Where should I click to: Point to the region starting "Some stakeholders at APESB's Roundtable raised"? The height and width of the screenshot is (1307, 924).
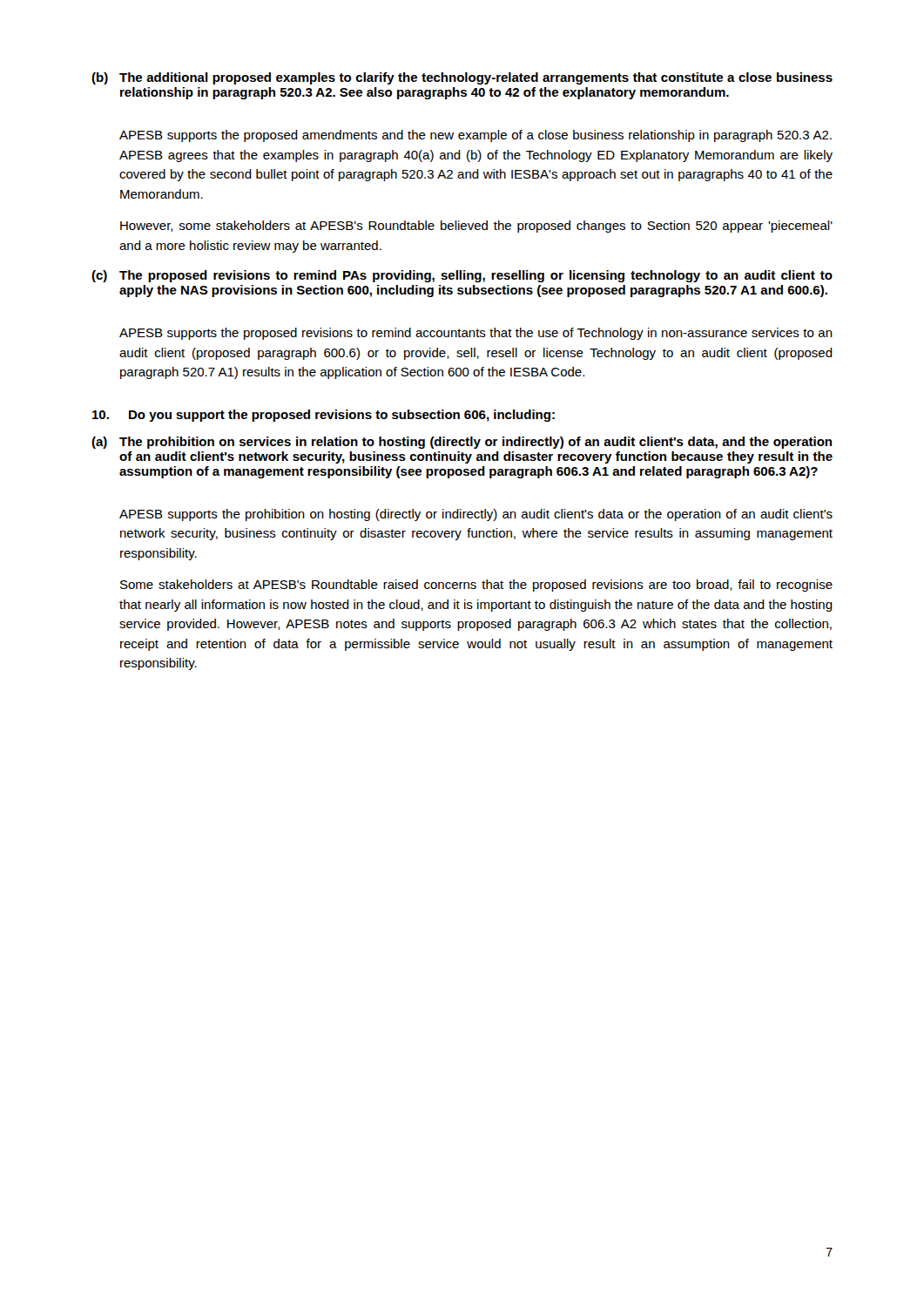(476, 623)
